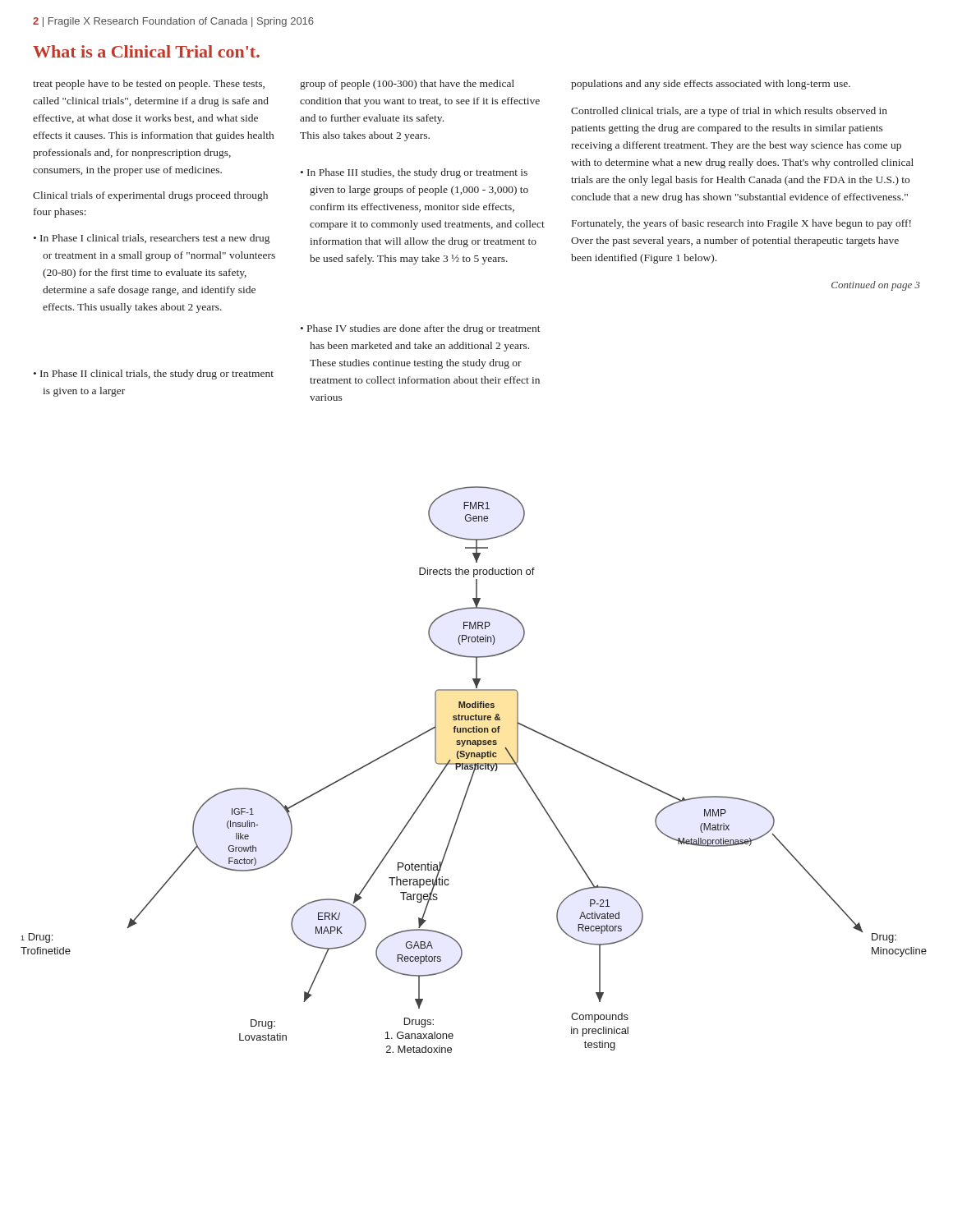The image size is (953, 1232).
Task: Select the text block starting "What is a Clinical Trial con't."
Action: tap(147, 51)
